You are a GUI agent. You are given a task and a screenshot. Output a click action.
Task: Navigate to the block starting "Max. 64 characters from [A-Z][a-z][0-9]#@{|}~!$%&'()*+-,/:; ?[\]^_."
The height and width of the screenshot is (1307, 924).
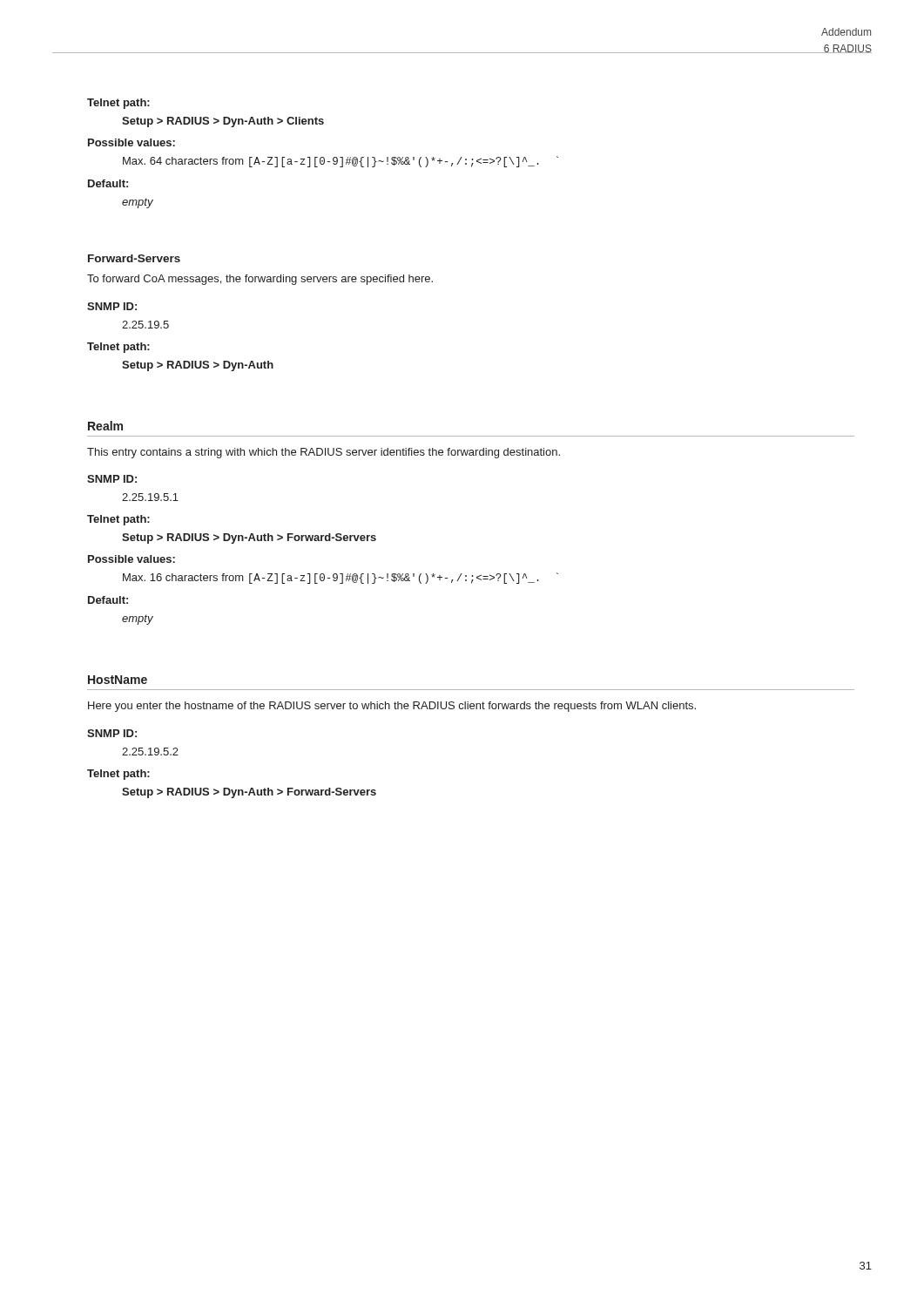(x=341, y=161)
